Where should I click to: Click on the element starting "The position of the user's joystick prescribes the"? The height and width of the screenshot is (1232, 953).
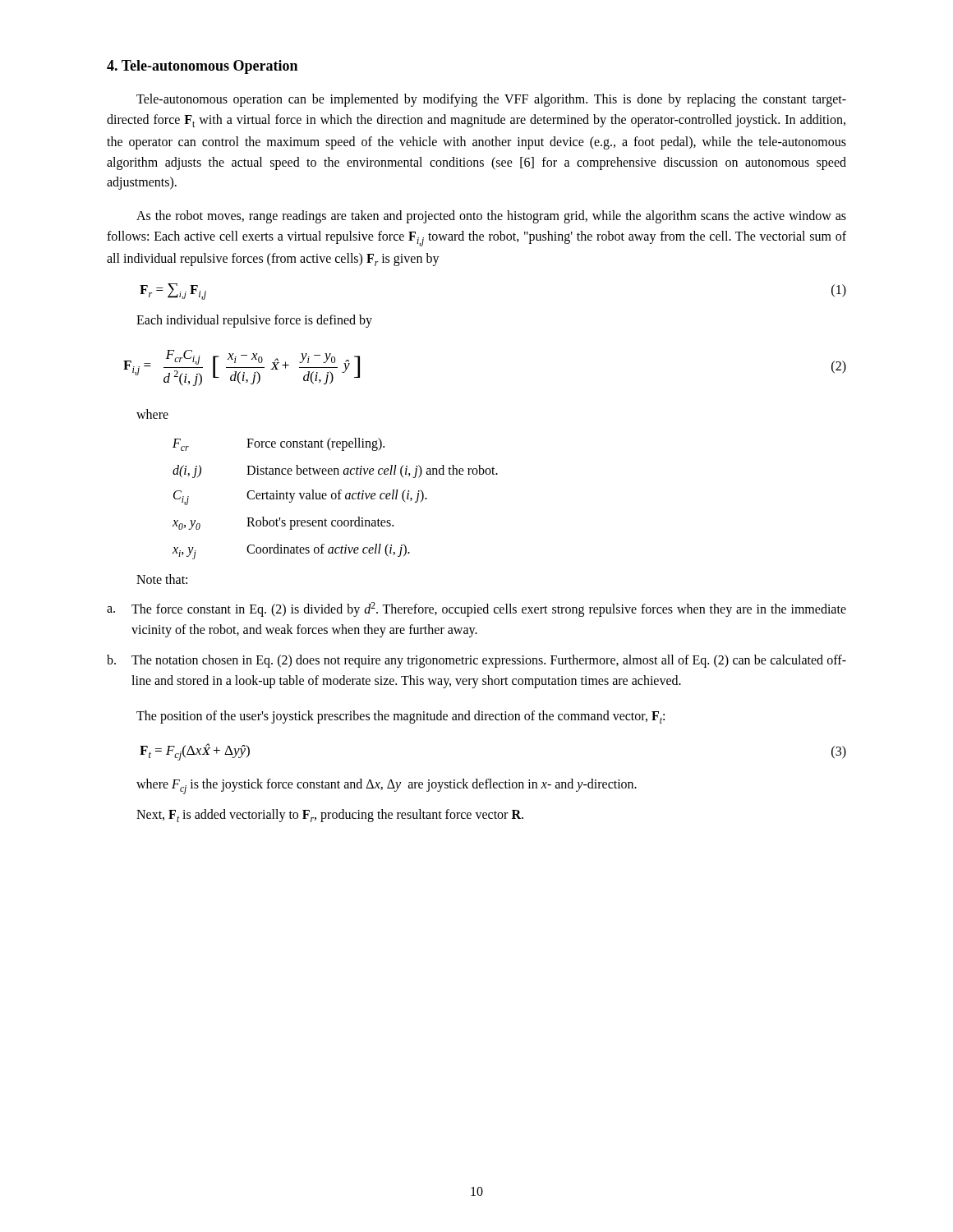[x=401, y=717]
